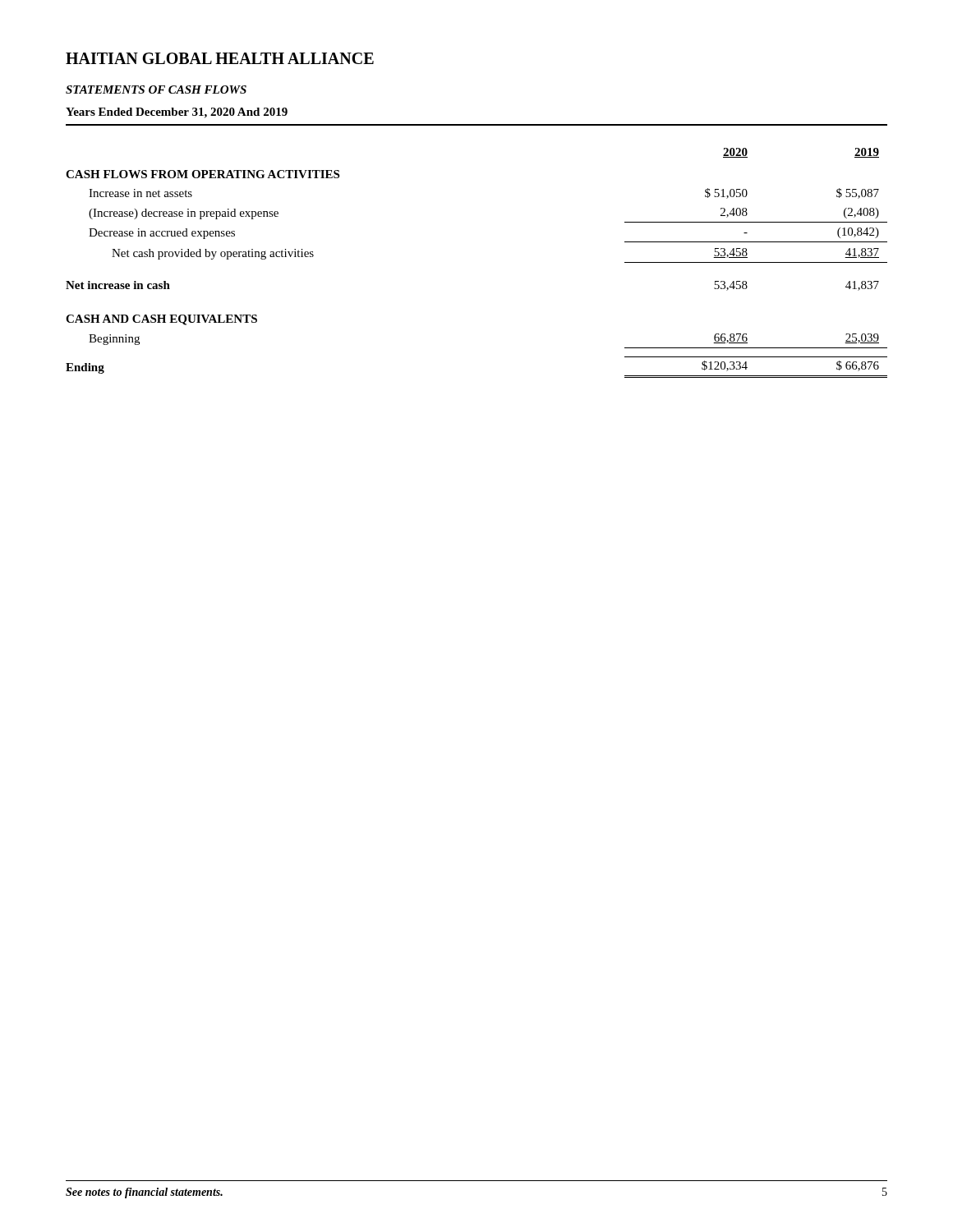Click on the section header that reads "STATEMENTS OF CASH FLOWS"
Image resolution: width=953 pixels, height=1232 pixels.
point(156,90)
